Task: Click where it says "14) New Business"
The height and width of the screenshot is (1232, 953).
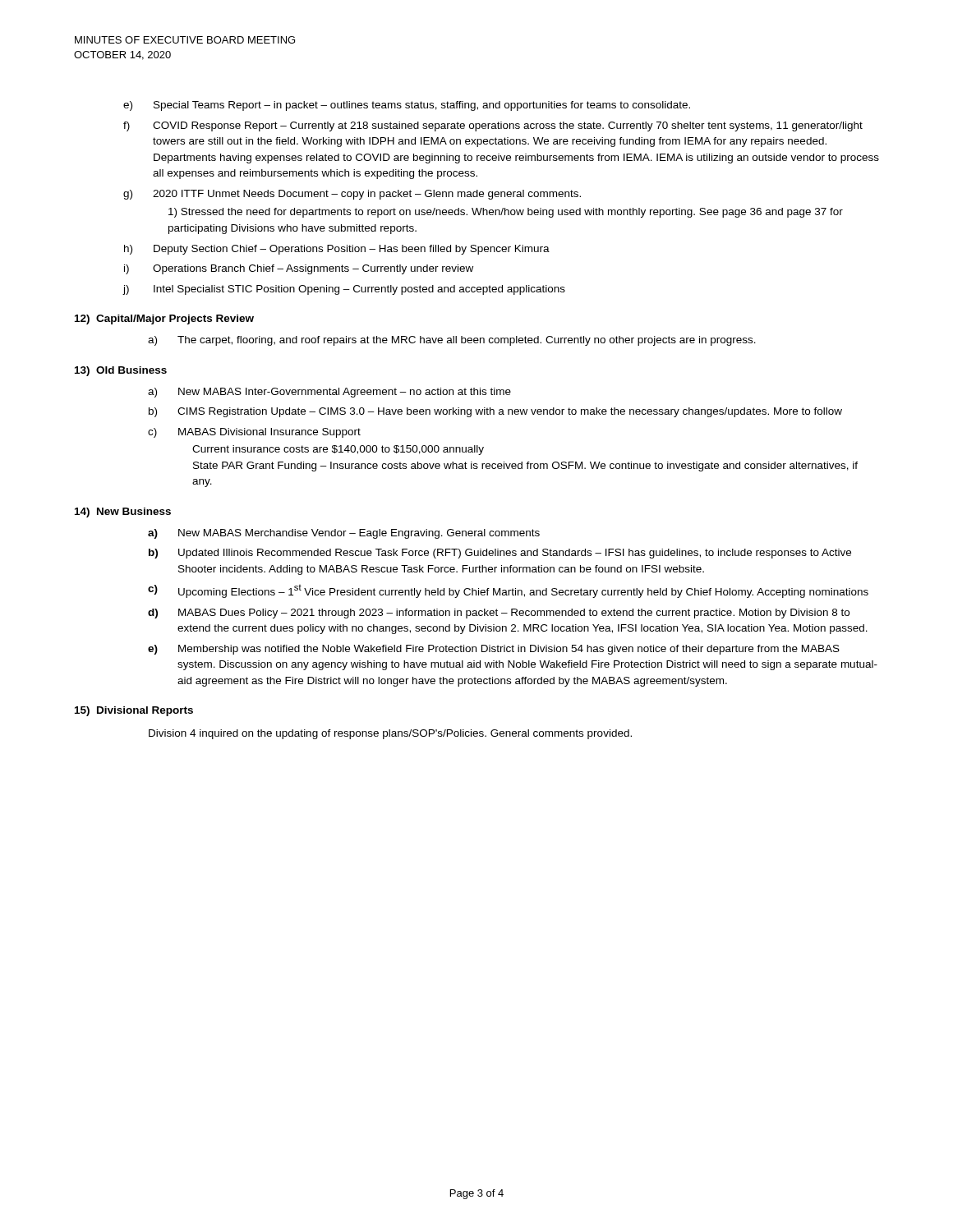Action: [123, 511]
